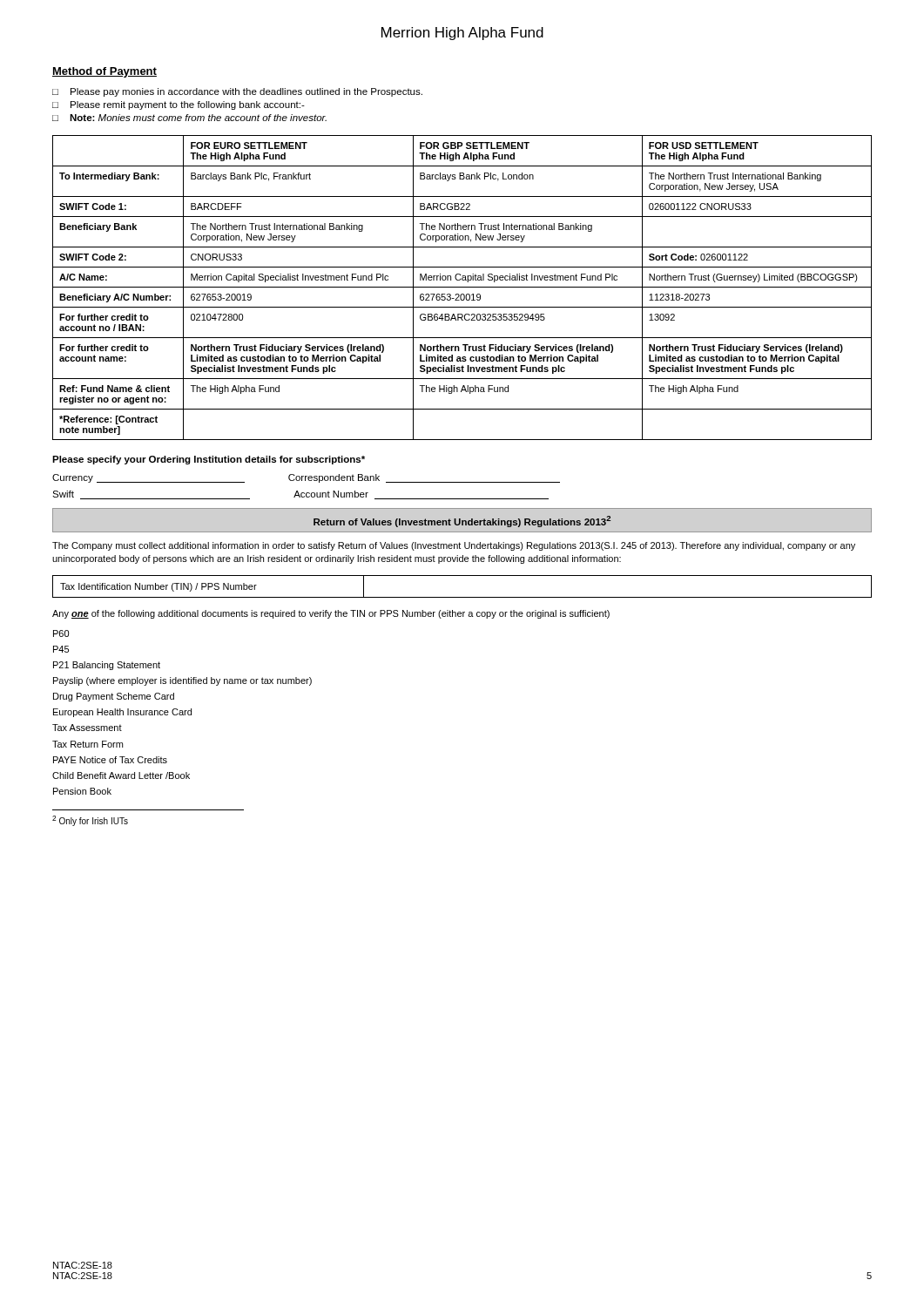Locate the table with the text "Merrion Capital Specialist Investment"

pos(462,288)
